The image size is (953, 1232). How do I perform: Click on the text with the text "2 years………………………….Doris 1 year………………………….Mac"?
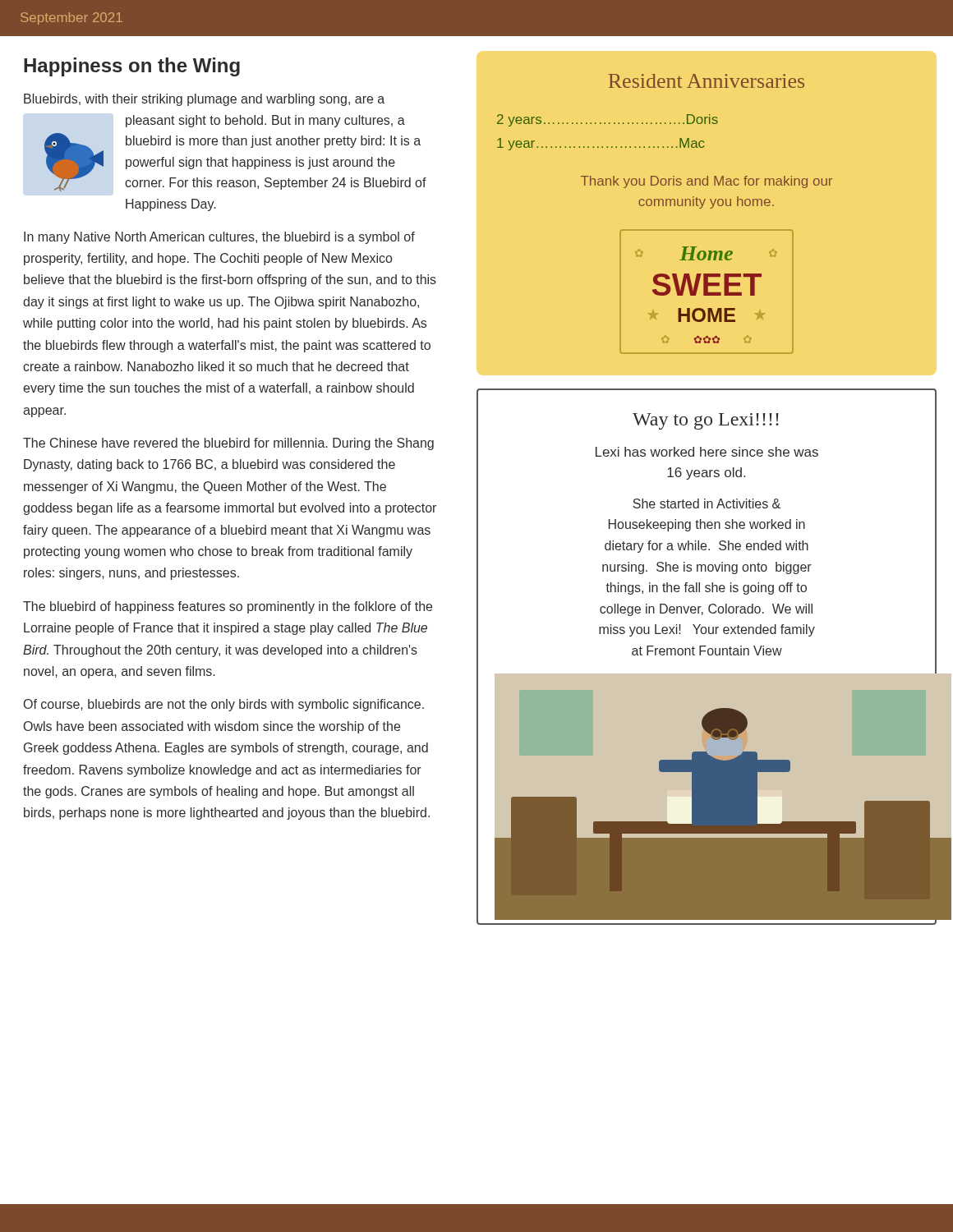pyautogui.click(x=607, y=131)
